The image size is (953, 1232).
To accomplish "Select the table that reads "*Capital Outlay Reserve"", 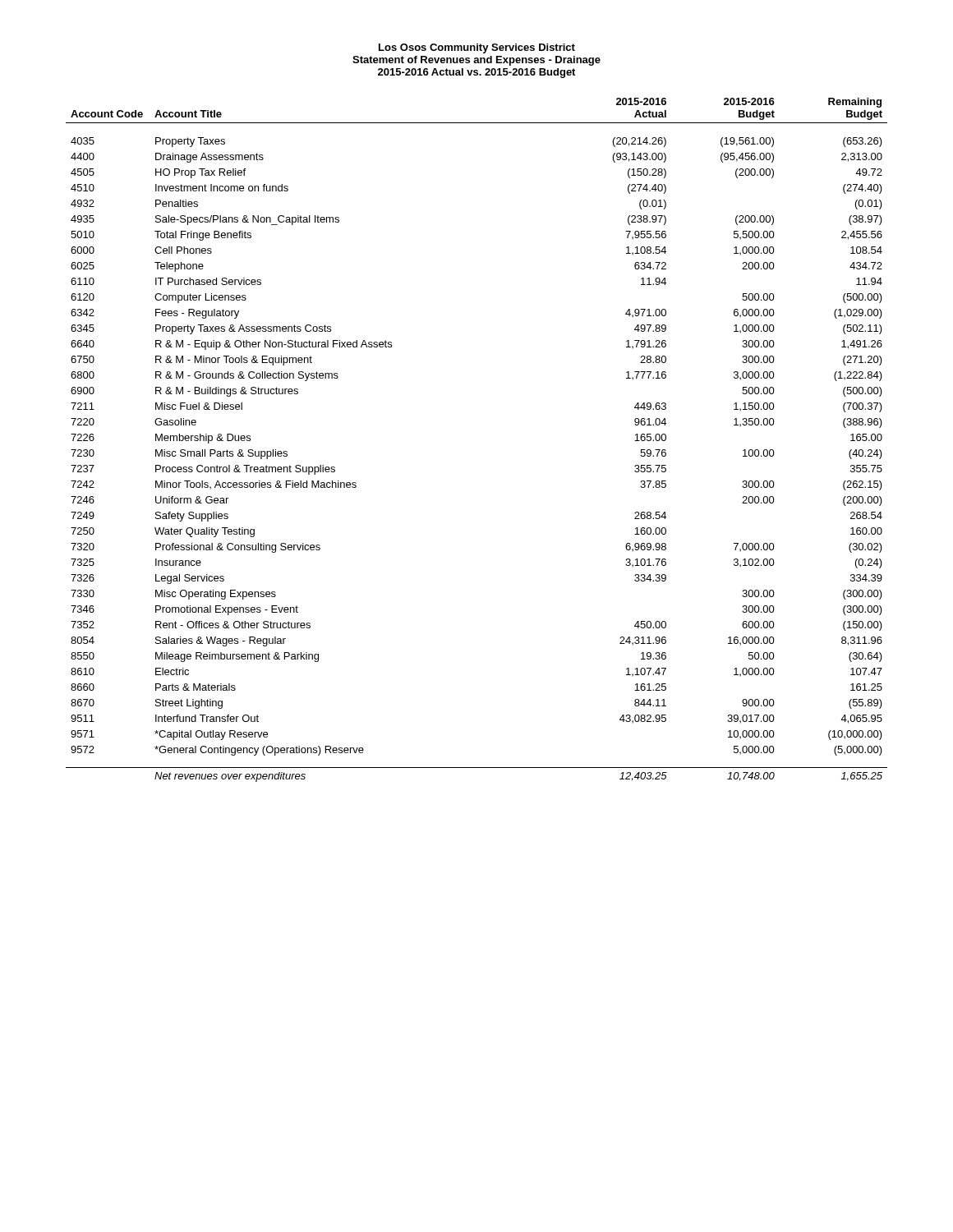I will tap(476, 438).
